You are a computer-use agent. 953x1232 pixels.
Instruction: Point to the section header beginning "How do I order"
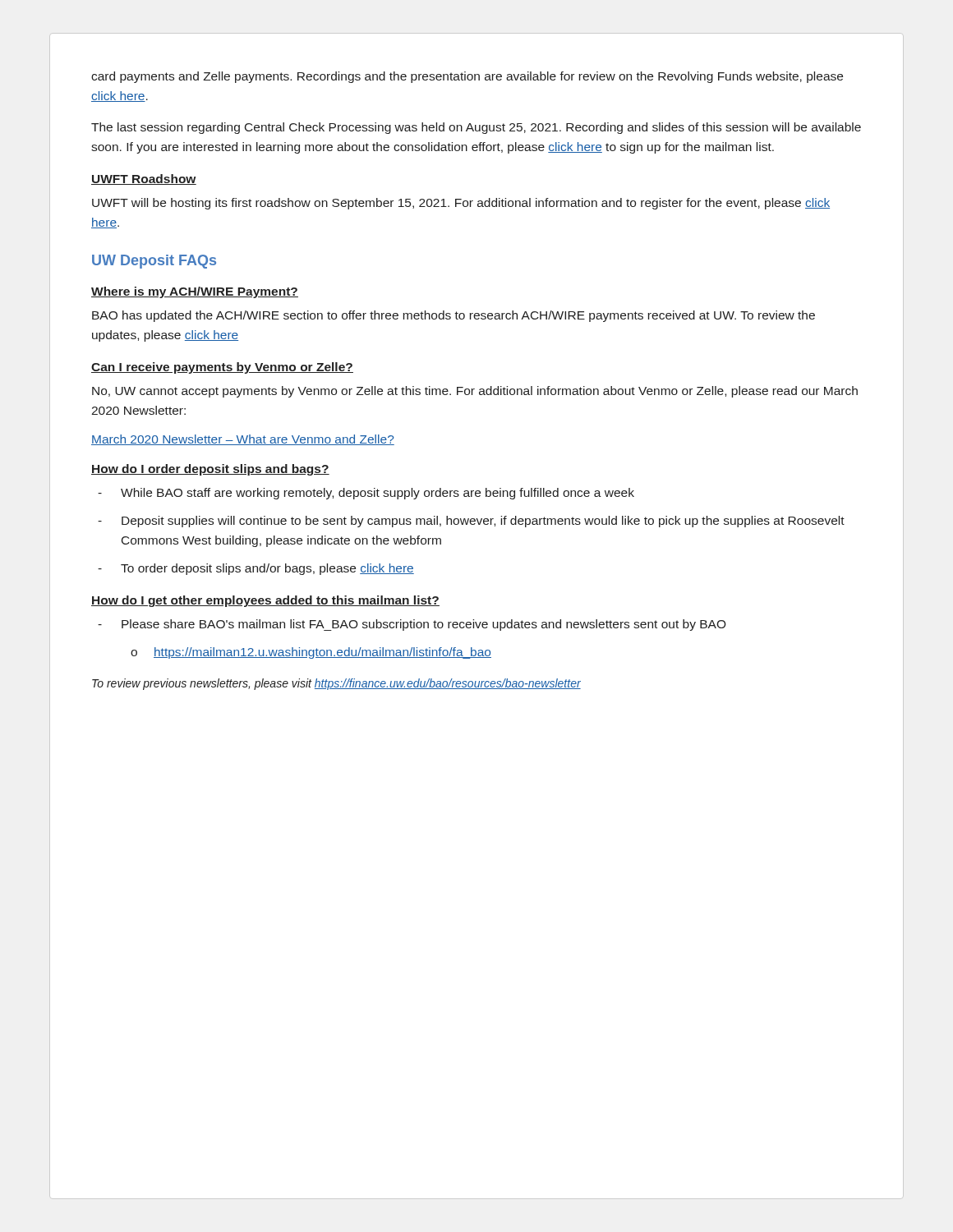tap(210, 469)
